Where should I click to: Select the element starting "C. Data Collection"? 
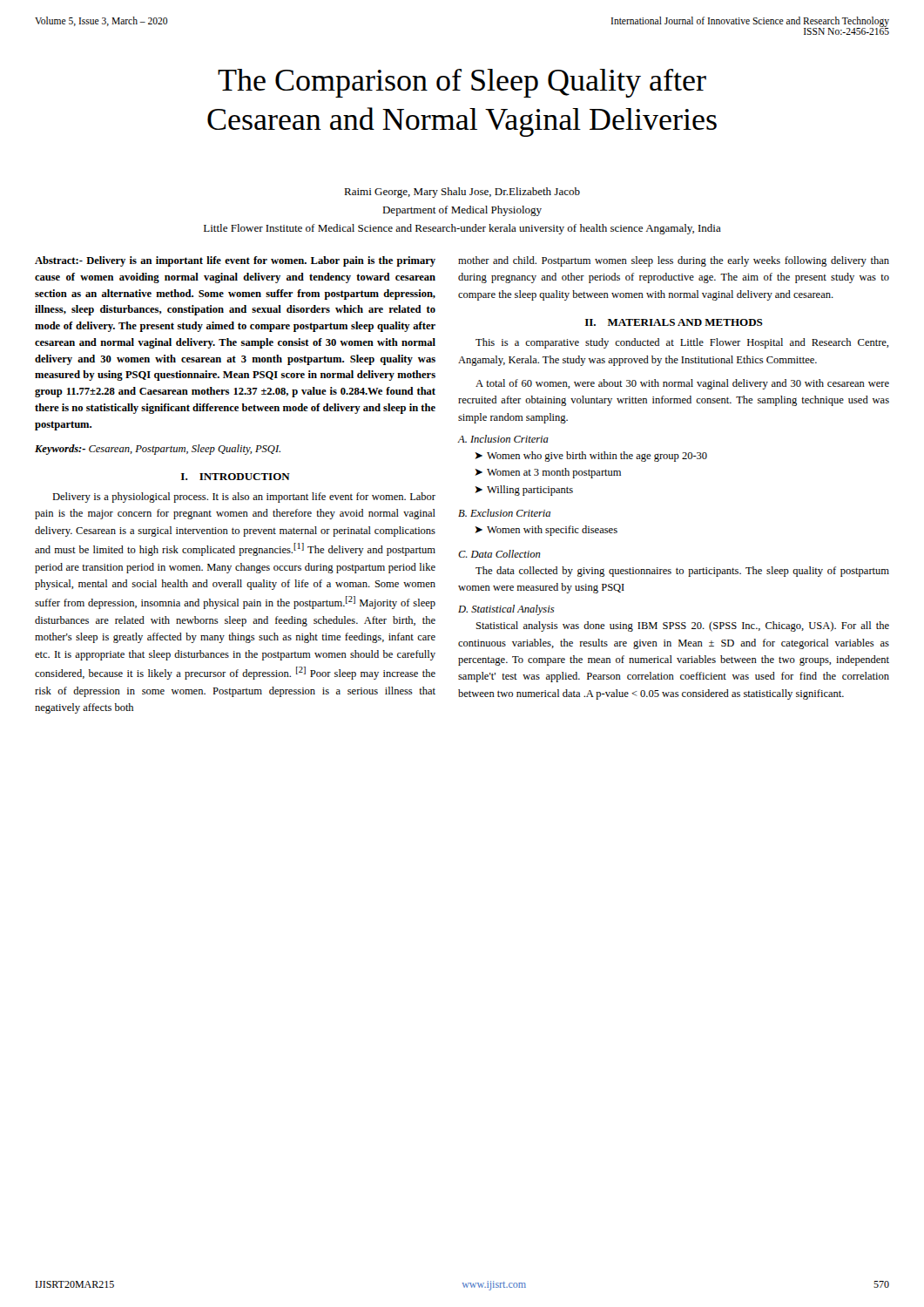click(x=499, y=554)
